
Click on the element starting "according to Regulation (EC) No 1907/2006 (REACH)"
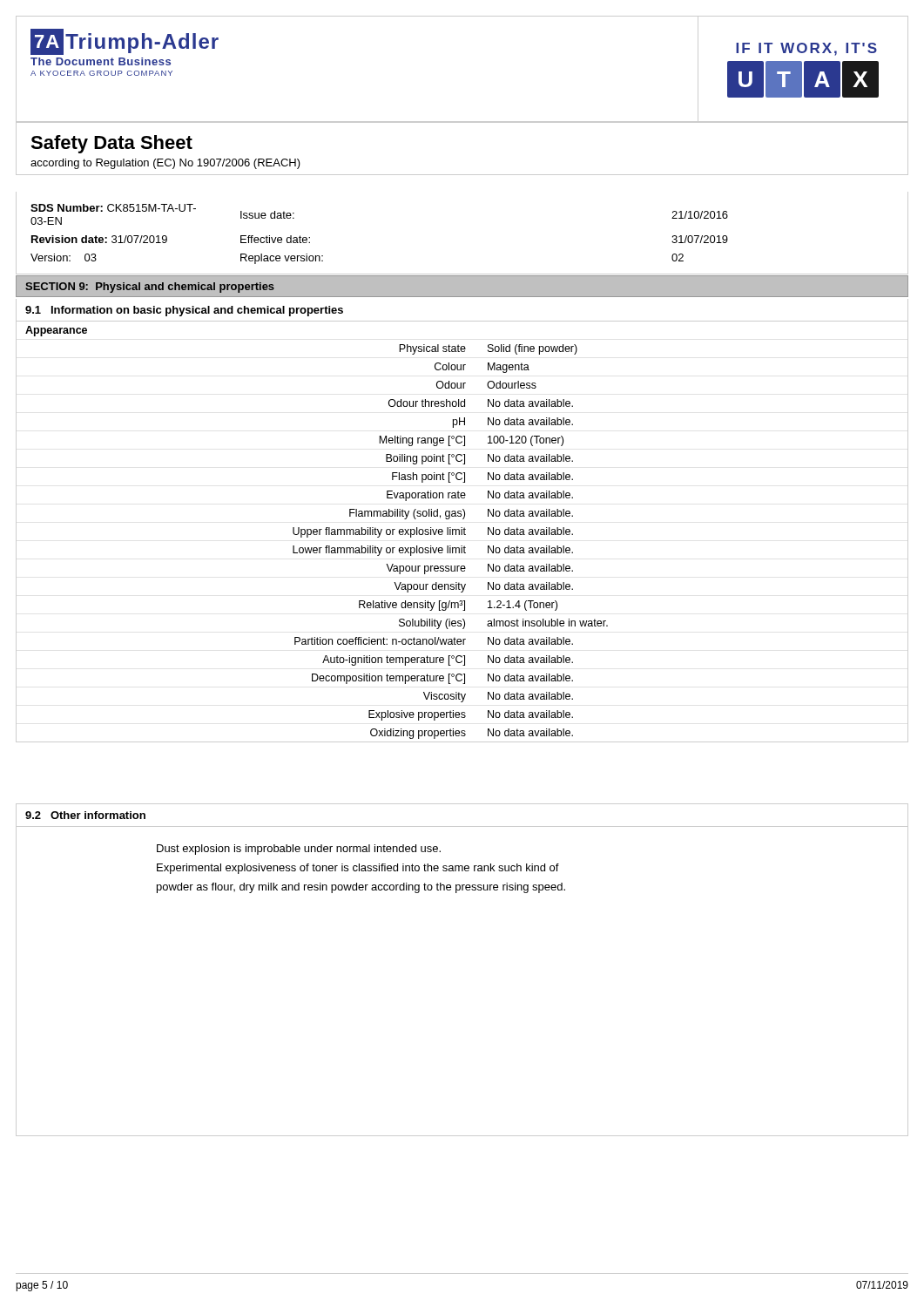click(165, 162)
